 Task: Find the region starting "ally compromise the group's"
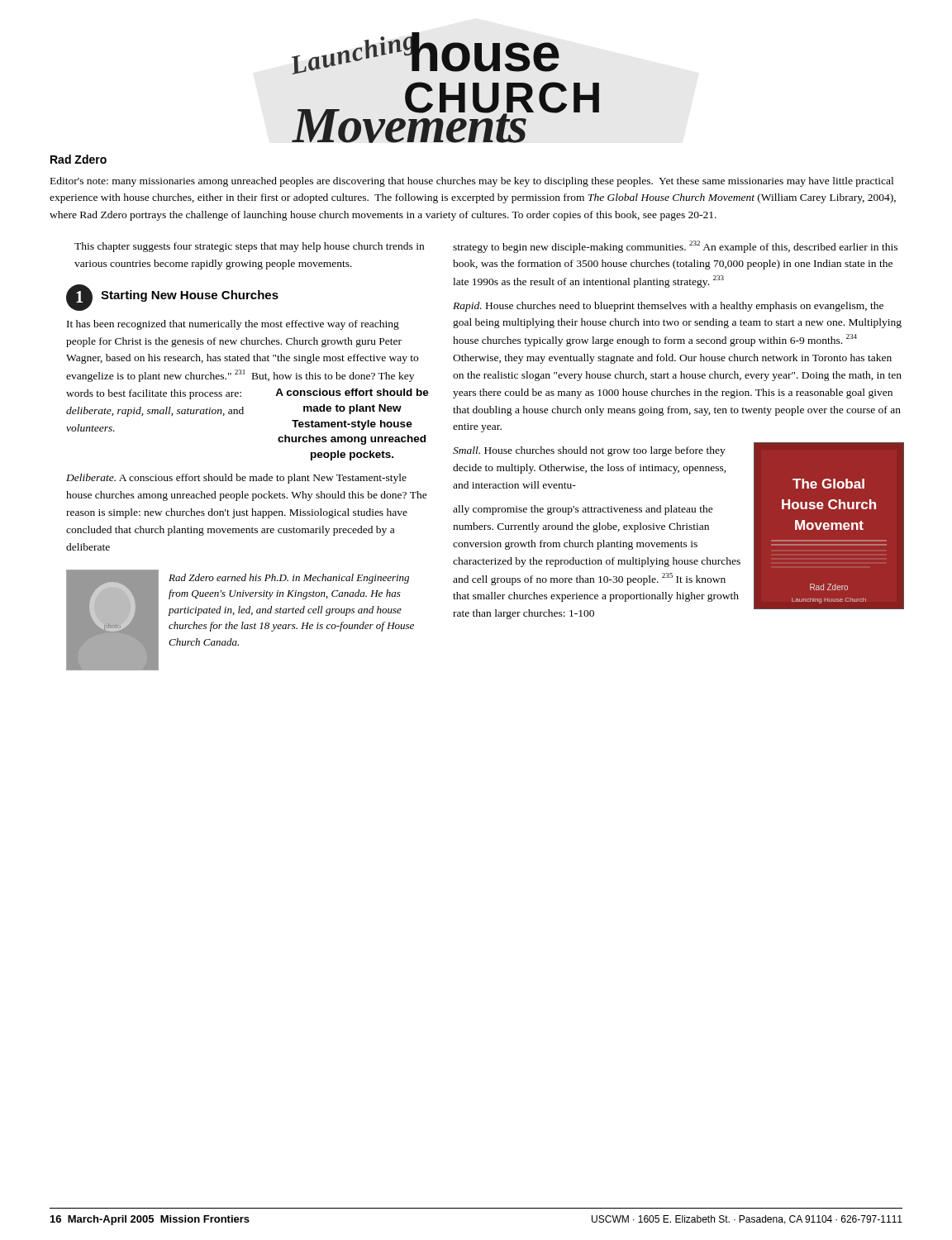[597, 561]
